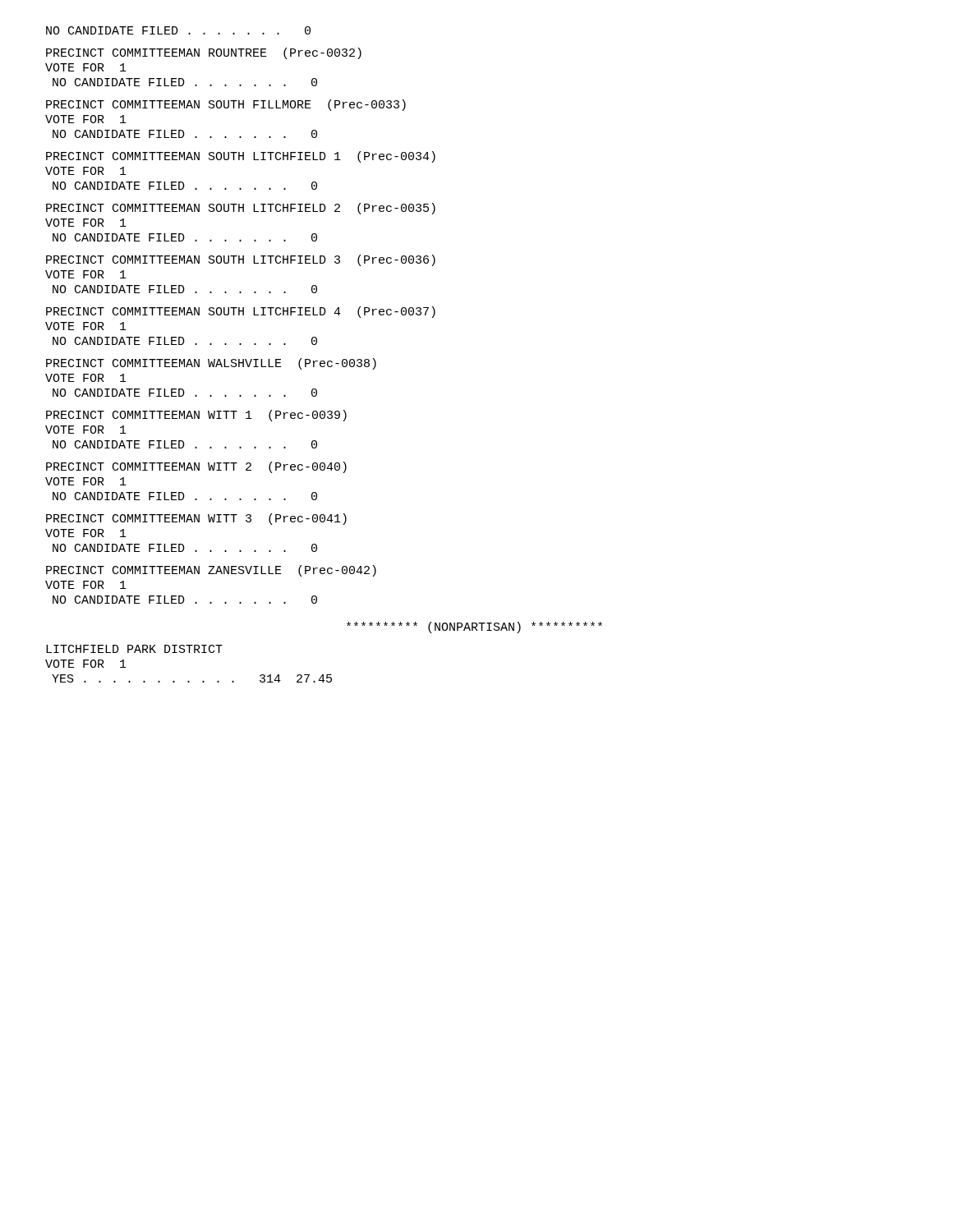Click on the list item containing "PRECINCT COMMITTEEMAN WALSHVILLE (Prec-0038)"
Viewport: 953px width, 1232px height.
(x=211, y=364)
